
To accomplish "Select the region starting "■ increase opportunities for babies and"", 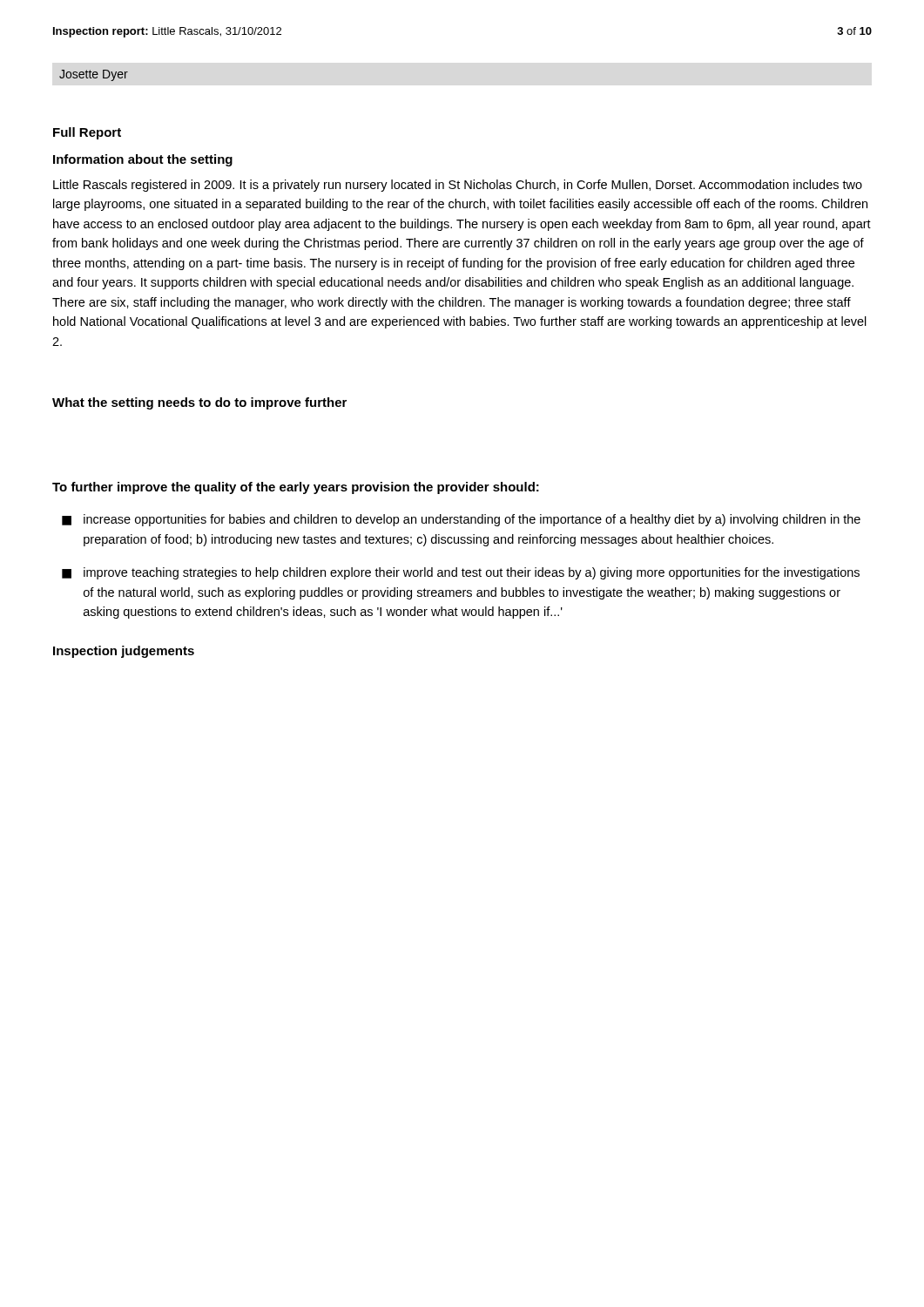I will (466, 529).
